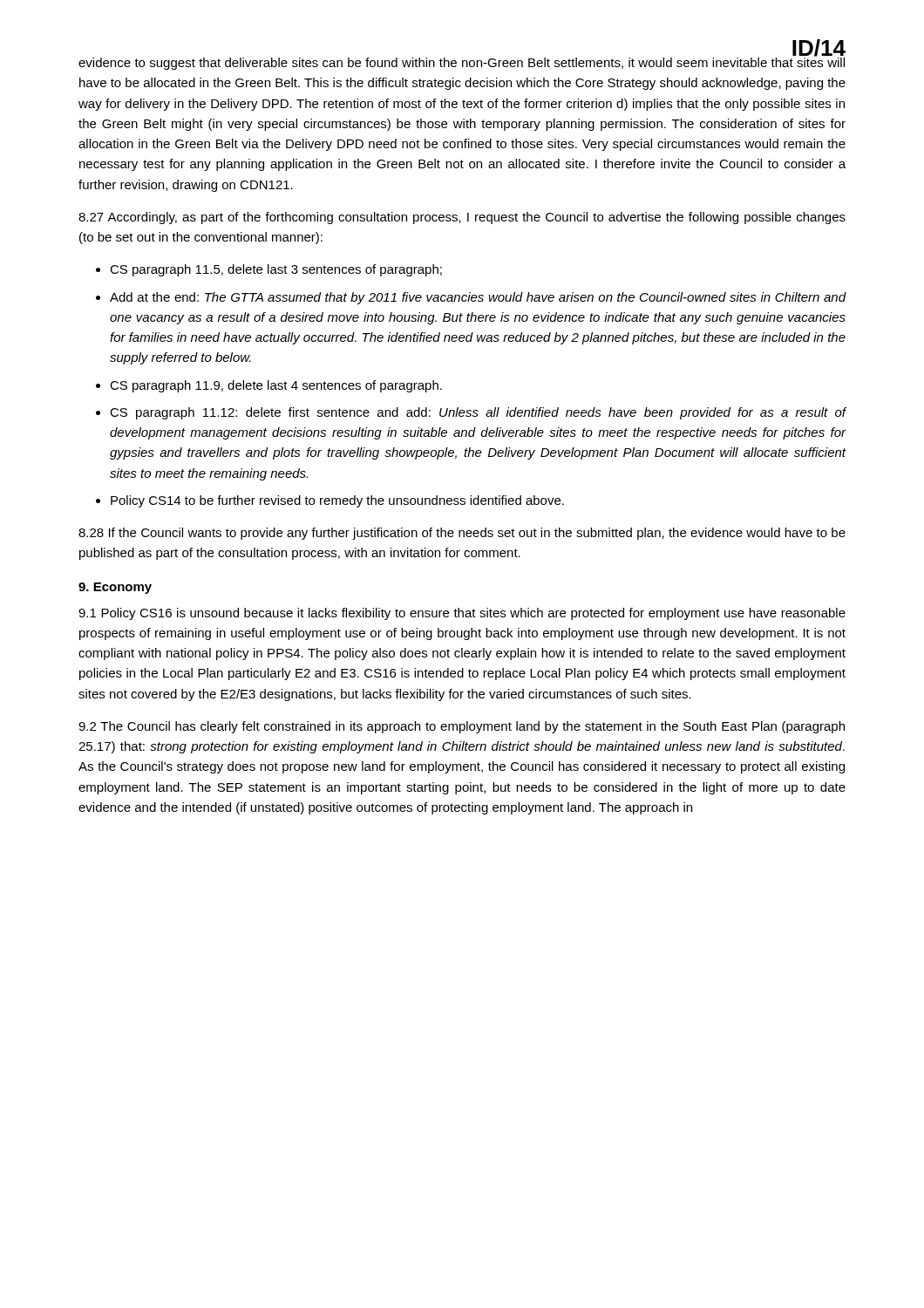Find the block on this page that starts "CS paragraph 11.9,"

(276, 385)
